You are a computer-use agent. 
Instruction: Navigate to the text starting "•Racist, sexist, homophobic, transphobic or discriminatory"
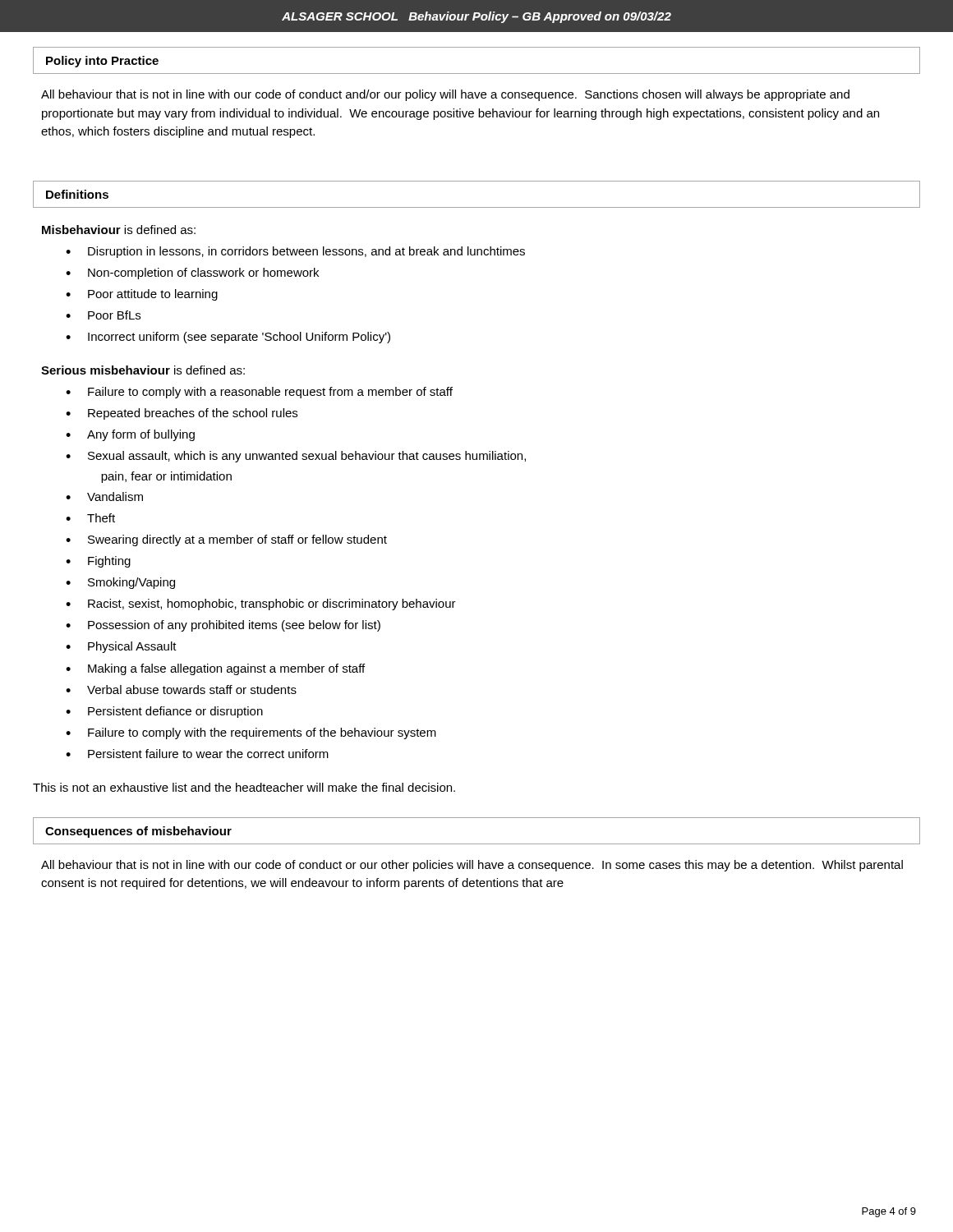(261, 605)
